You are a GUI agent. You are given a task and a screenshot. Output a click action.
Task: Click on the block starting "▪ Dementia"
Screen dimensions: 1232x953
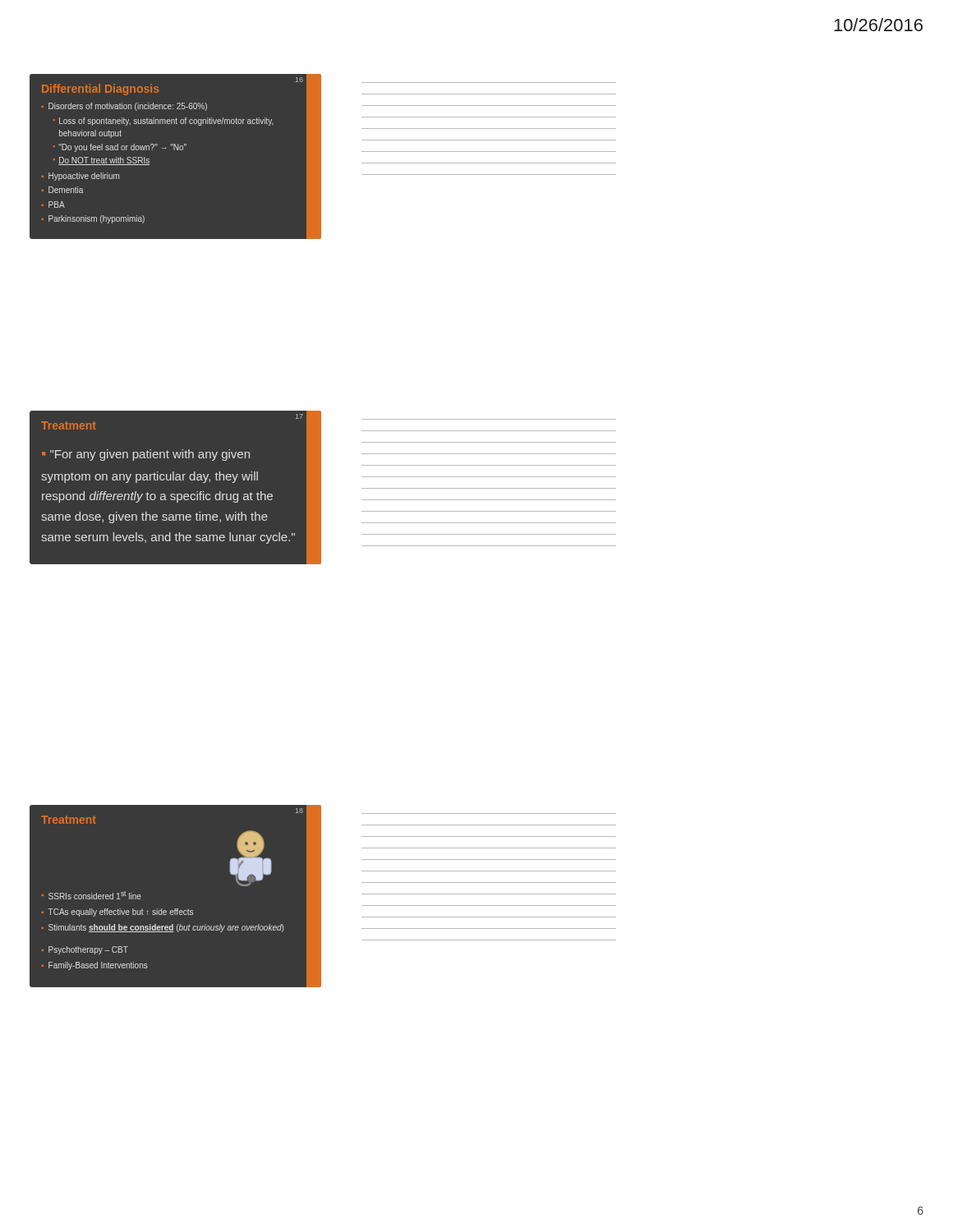[x=62, y=190]
